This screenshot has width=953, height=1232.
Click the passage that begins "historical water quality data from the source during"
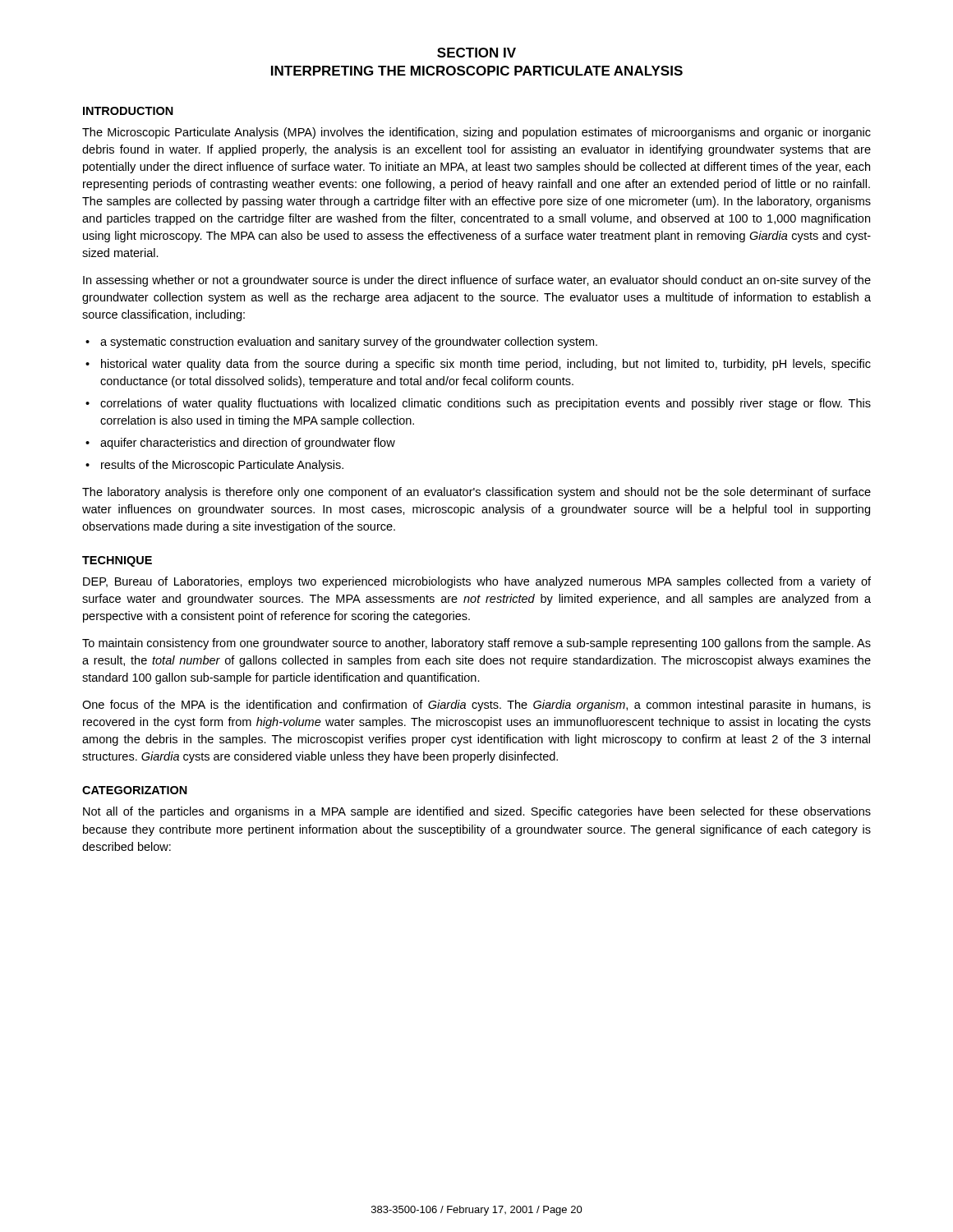(486, 373)
